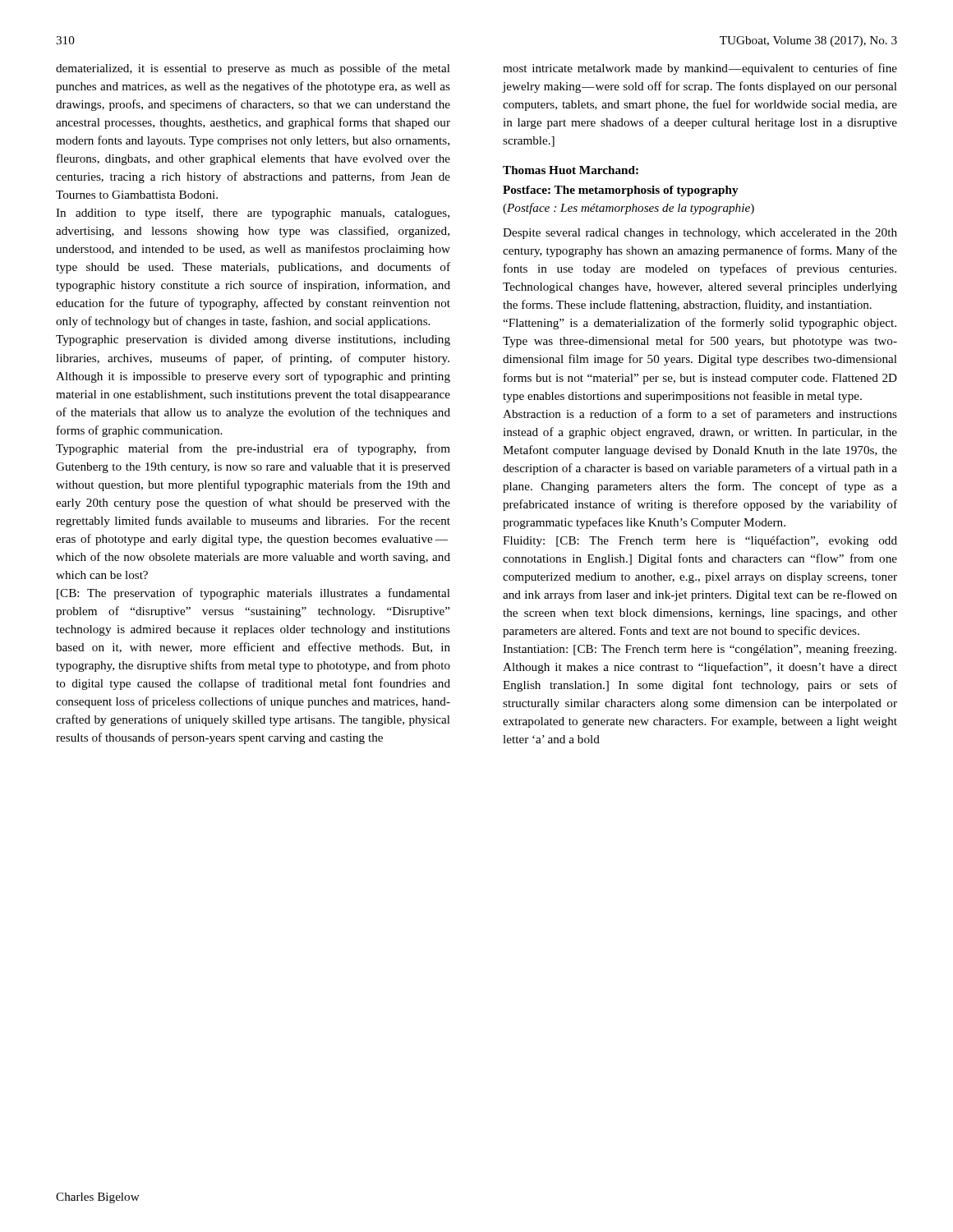Find the passage starting "[CB: The preservation"
The image size is (953, 1232).
coord(253,665)
